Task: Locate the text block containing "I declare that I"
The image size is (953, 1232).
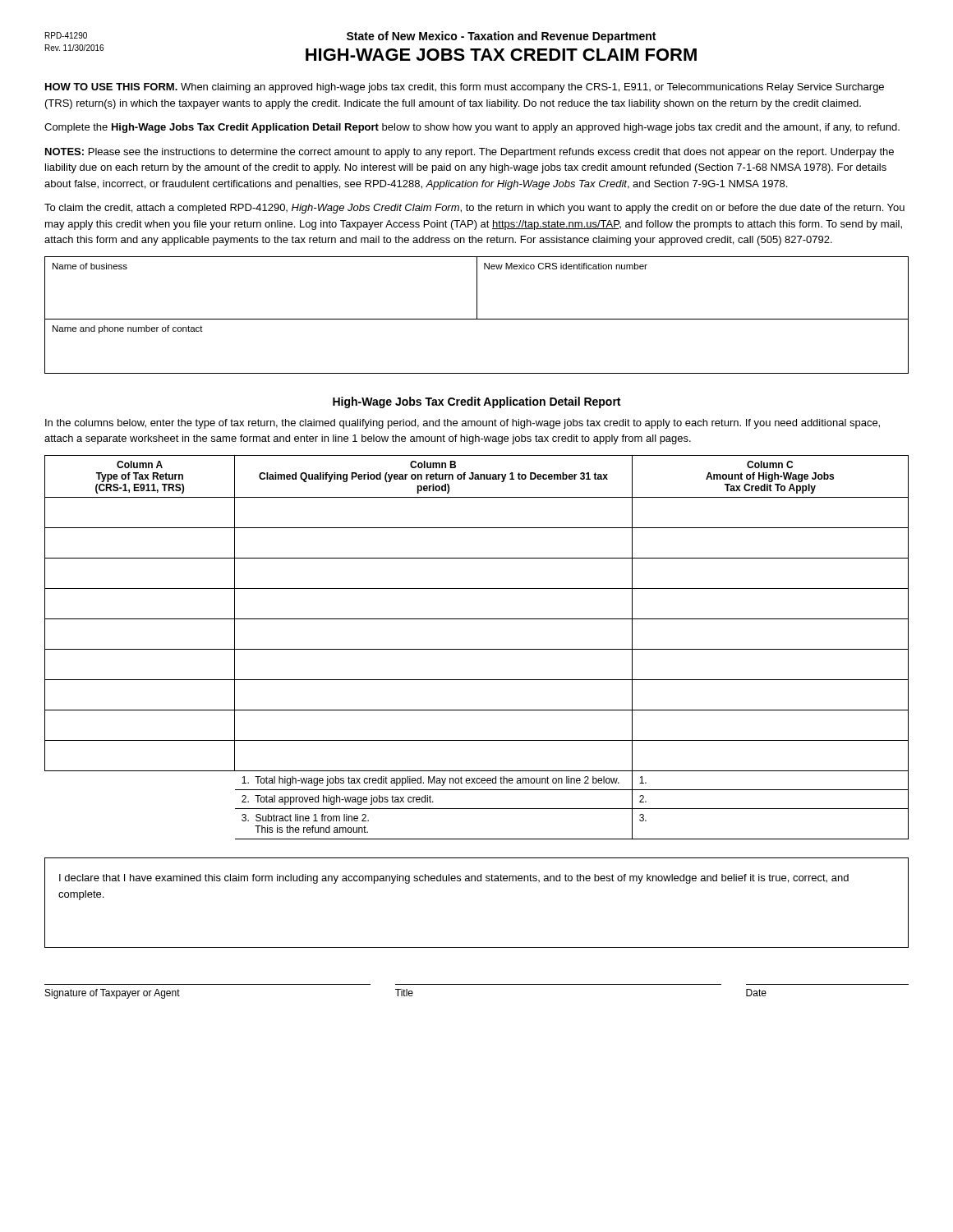Action: point(454,886)
